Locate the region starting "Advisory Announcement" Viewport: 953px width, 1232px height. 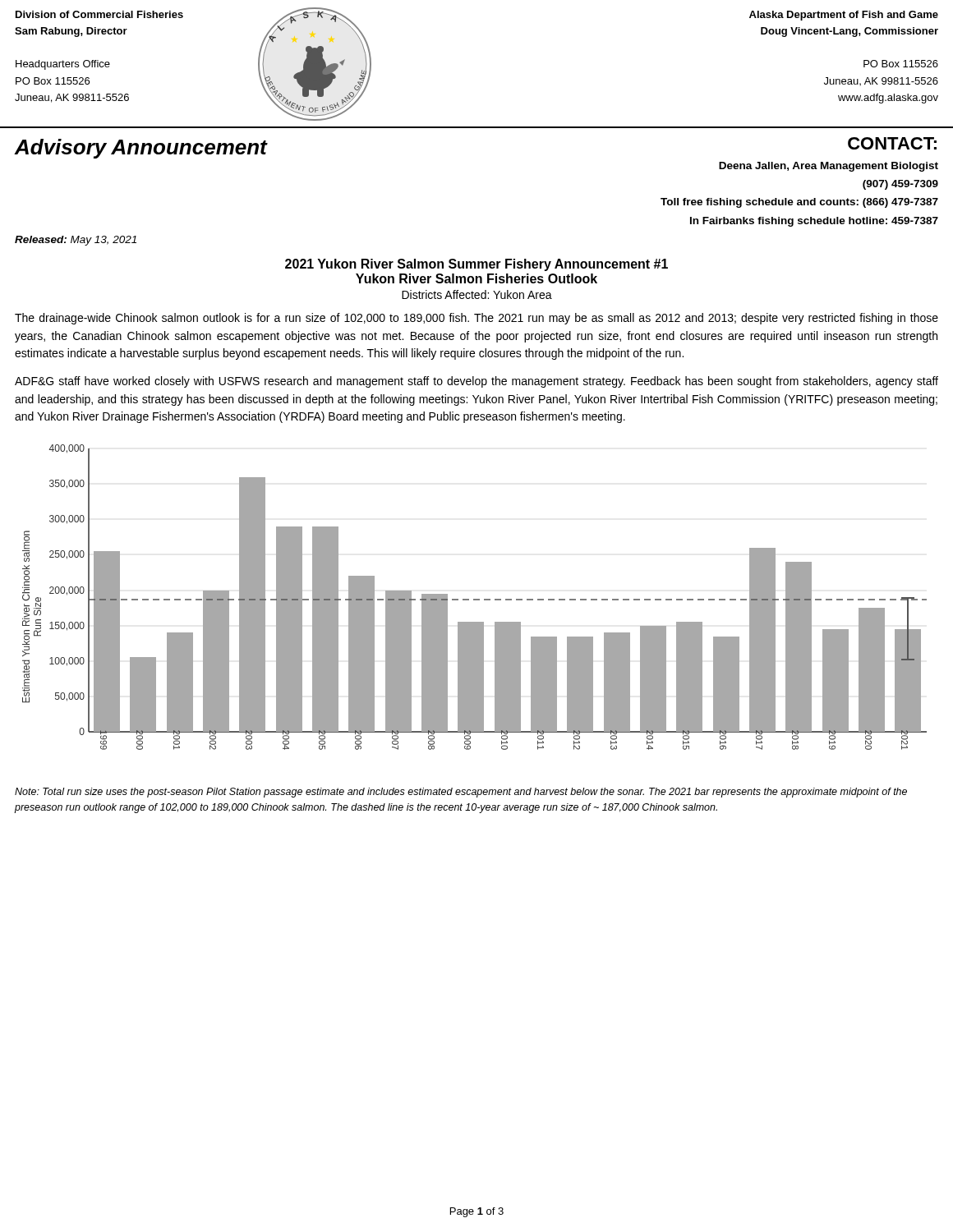141,147
